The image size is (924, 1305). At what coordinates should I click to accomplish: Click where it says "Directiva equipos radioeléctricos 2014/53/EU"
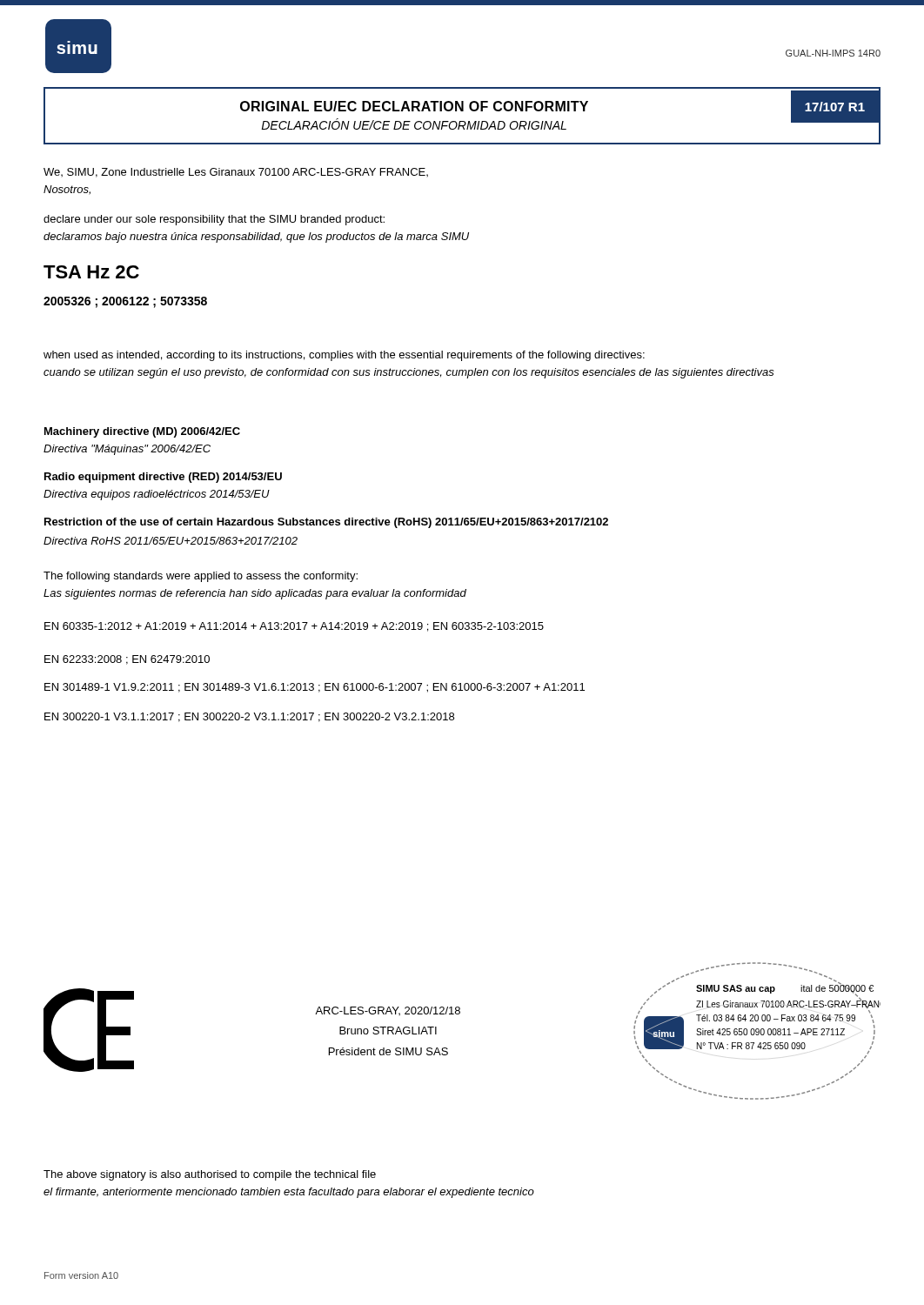[x=156, y=494]
